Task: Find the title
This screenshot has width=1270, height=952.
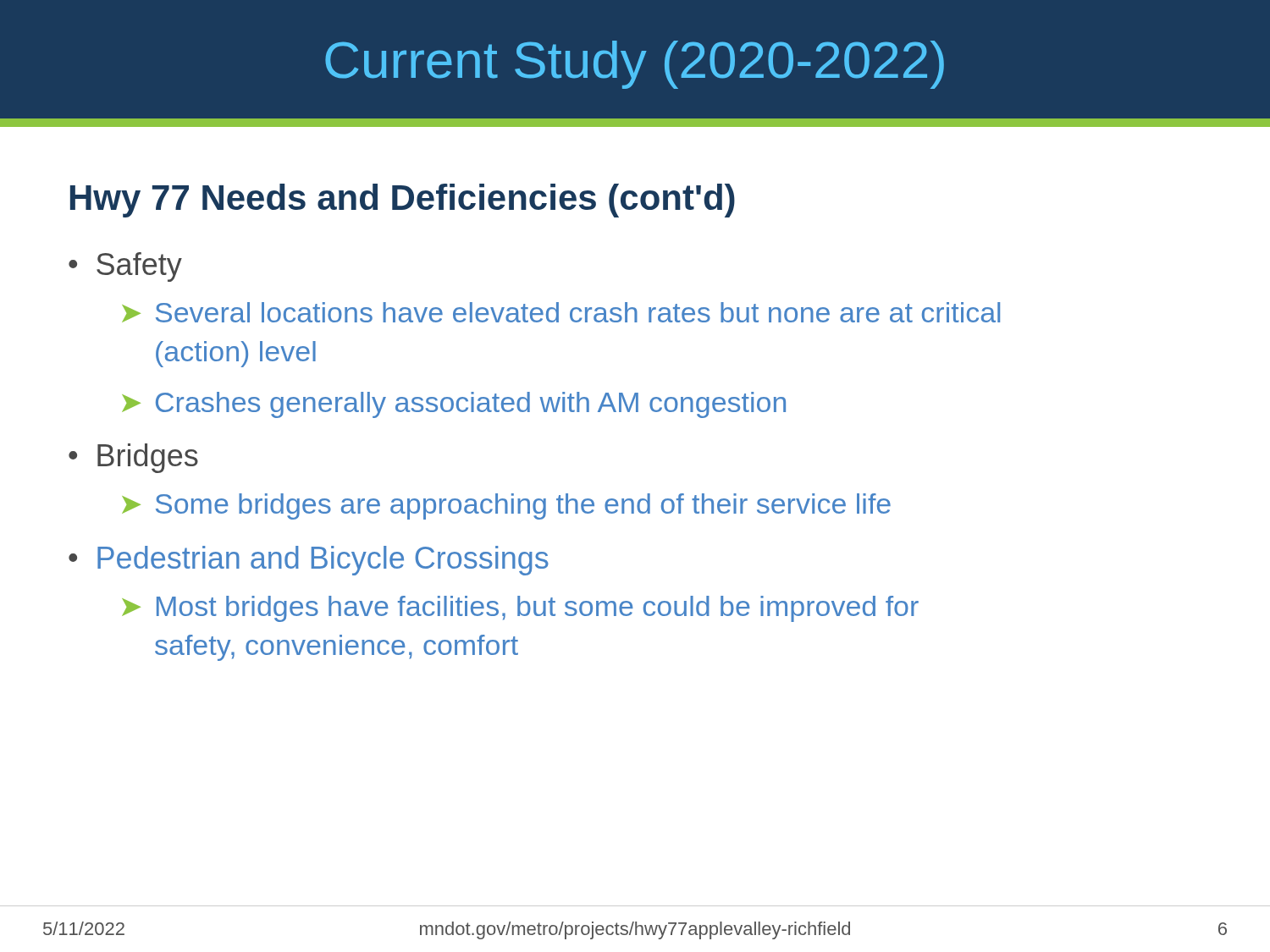Action: point(635,59)
